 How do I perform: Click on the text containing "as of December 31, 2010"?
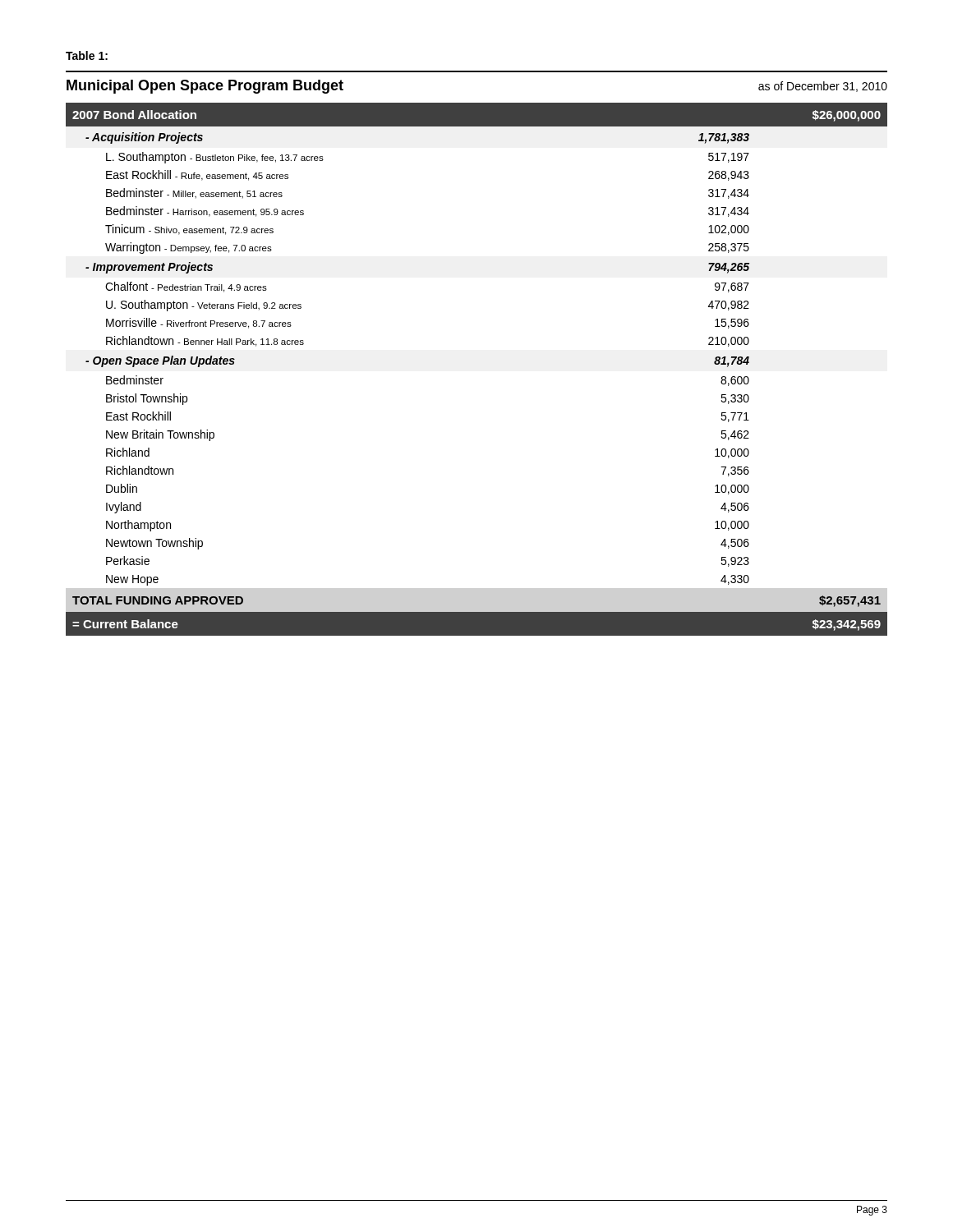point(823,86)
